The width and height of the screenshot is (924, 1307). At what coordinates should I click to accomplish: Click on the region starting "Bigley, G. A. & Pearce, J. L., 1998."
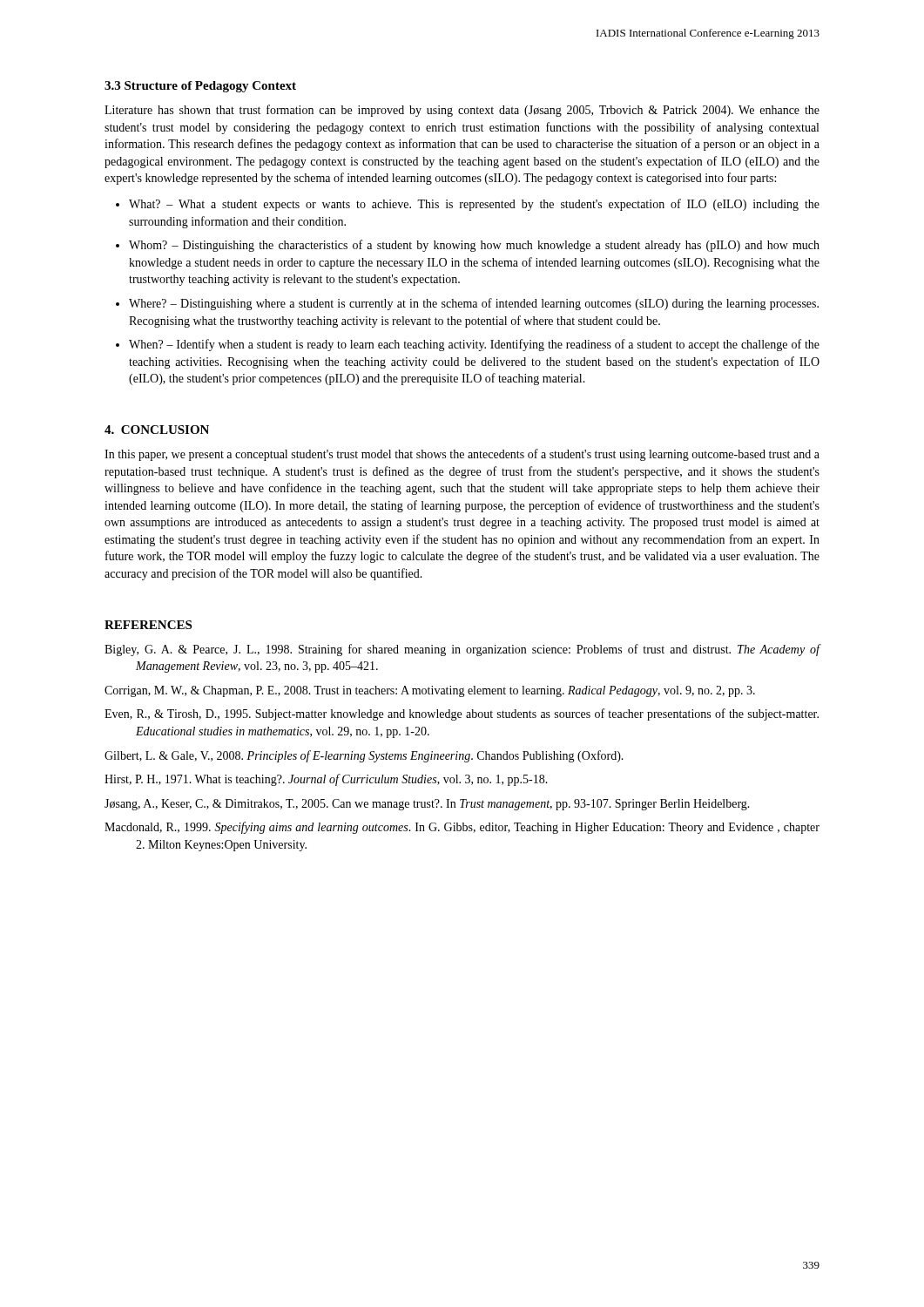(462, 658)
